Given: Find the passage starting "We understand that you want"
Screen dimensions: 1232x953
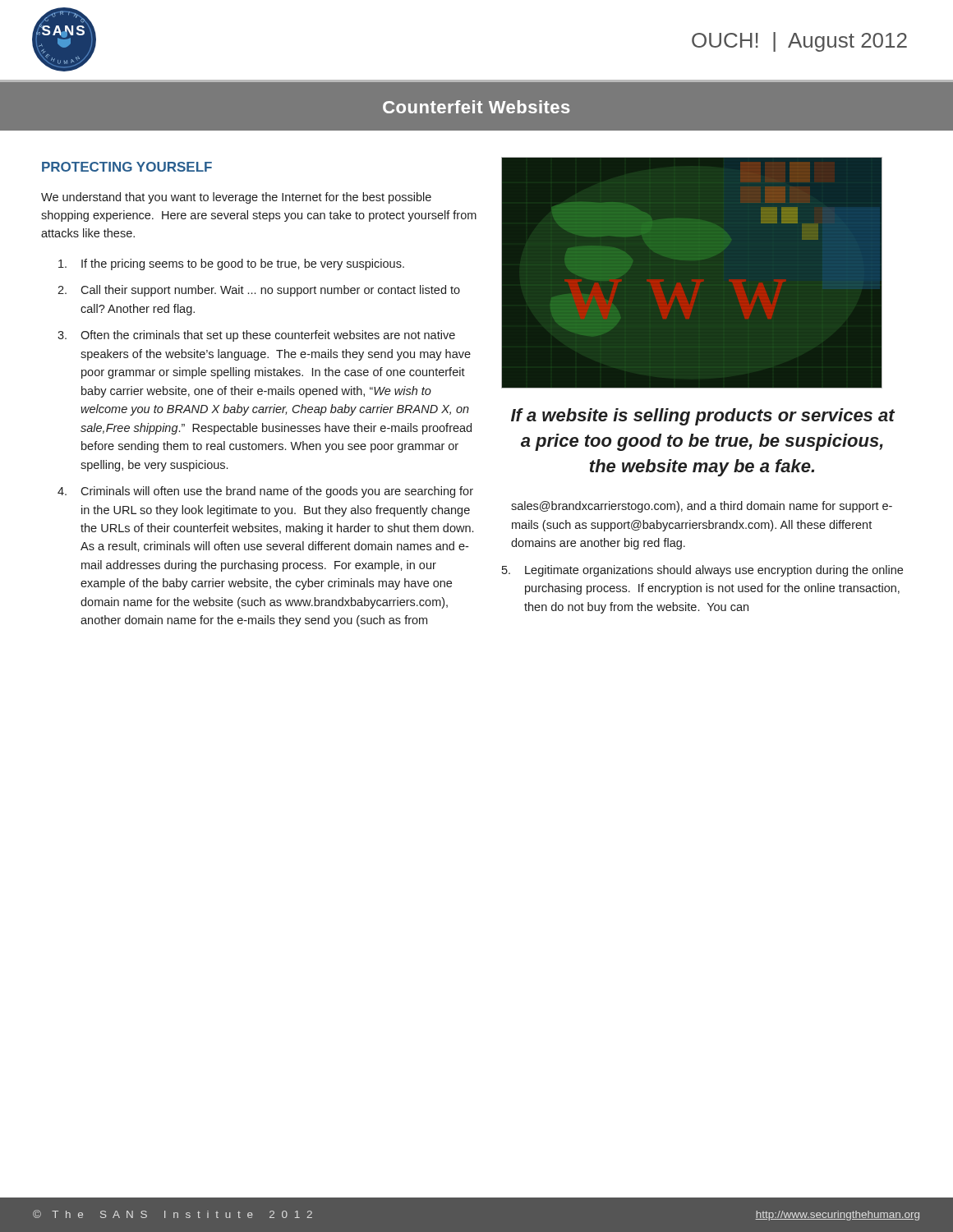Looking at the screenshot, I should 260,215.
